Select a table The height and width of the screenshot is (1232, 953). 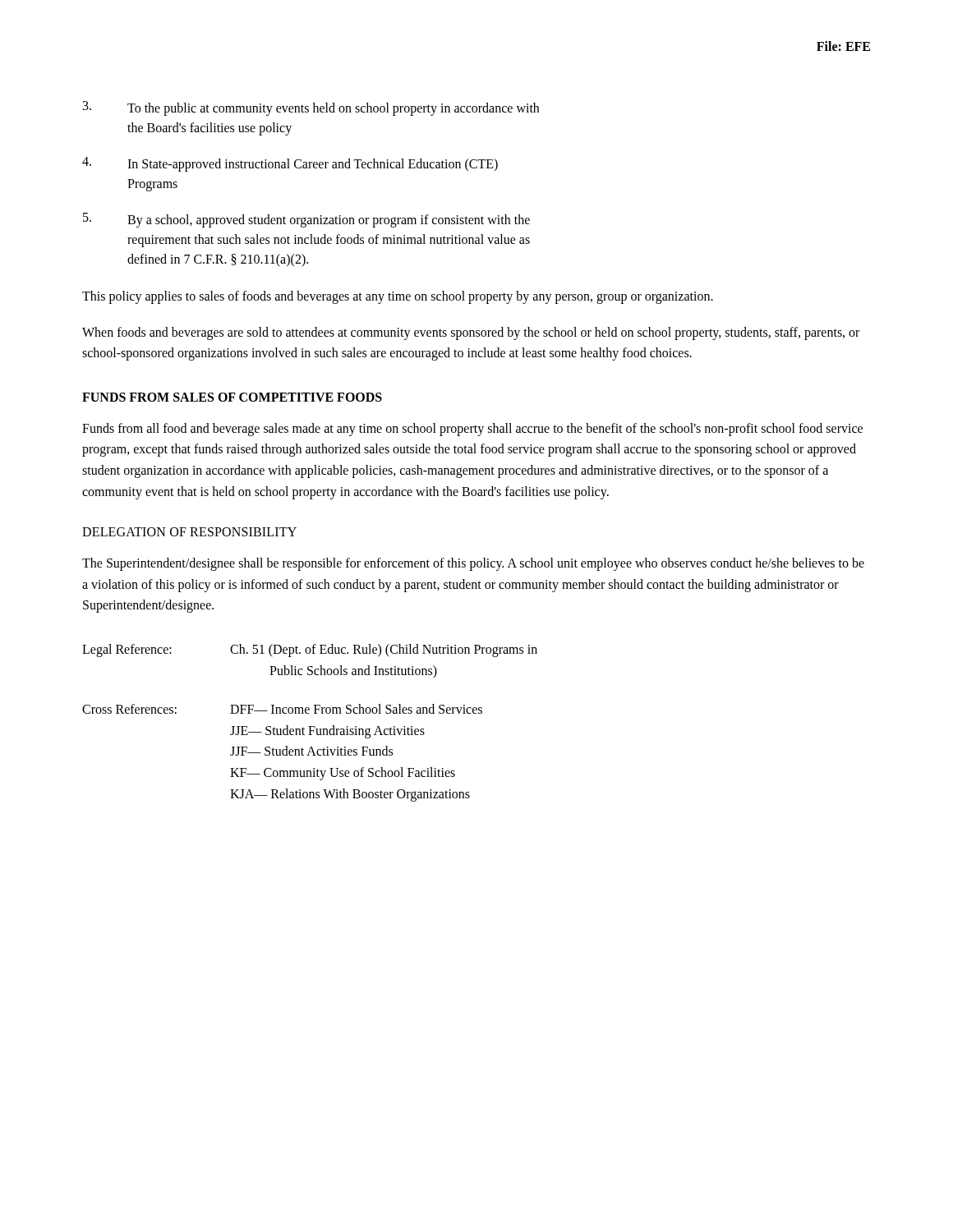point(476,722)
